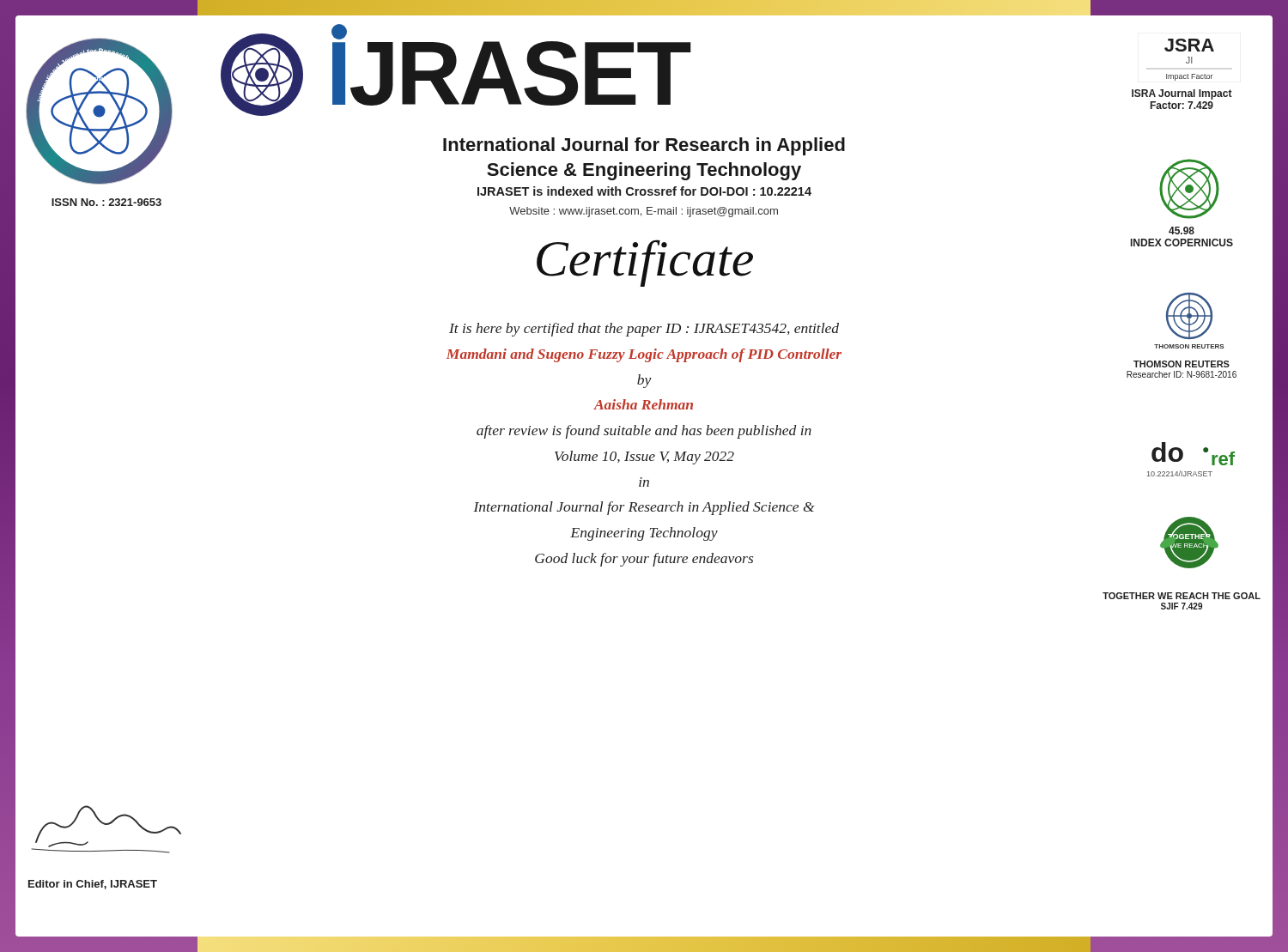Click on the text block with the text "IJRASET is indexed"
Viewport: 1288px width, 952px height.
644,191
